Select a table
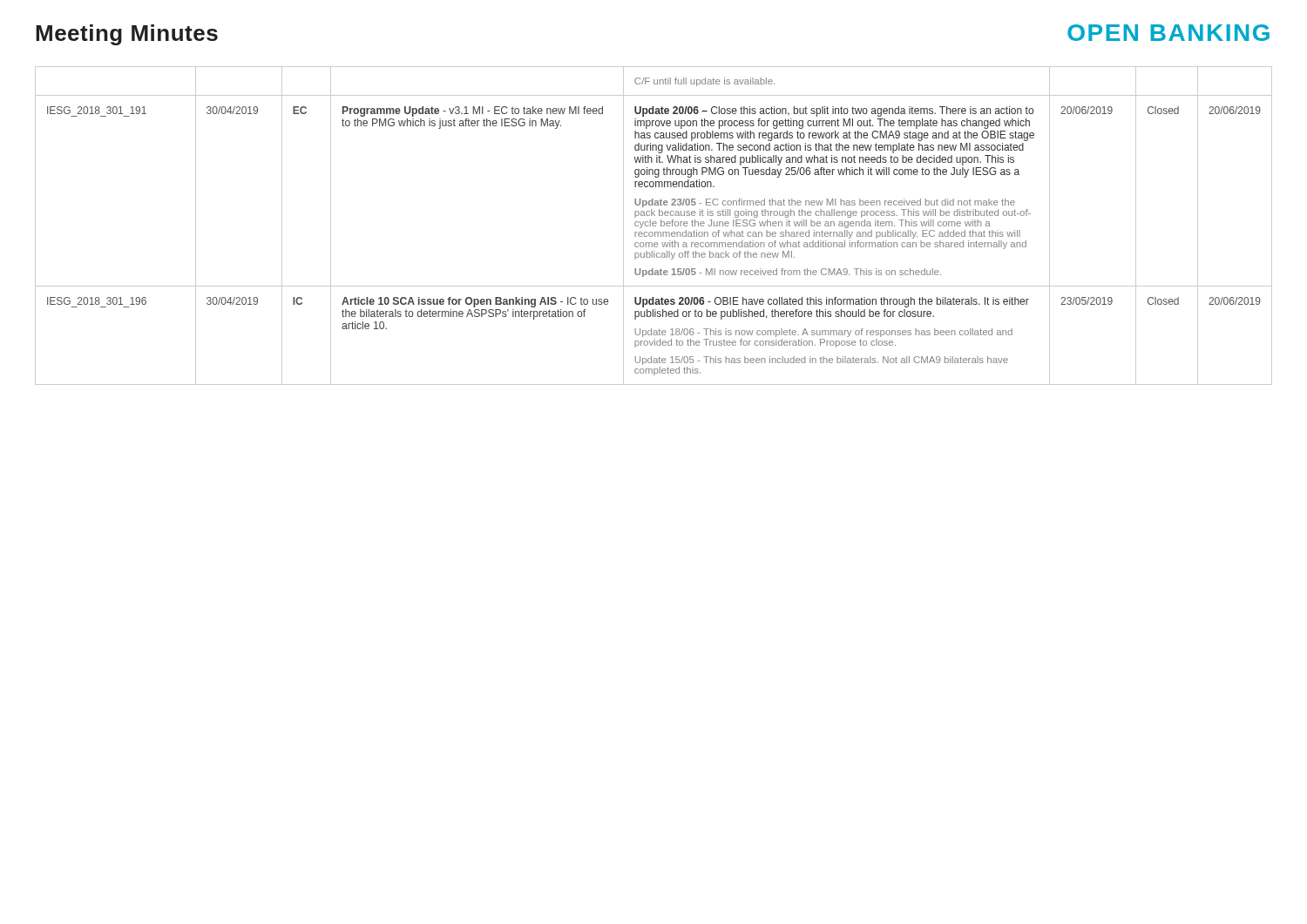1307x924 pixels. pos(654,221)
